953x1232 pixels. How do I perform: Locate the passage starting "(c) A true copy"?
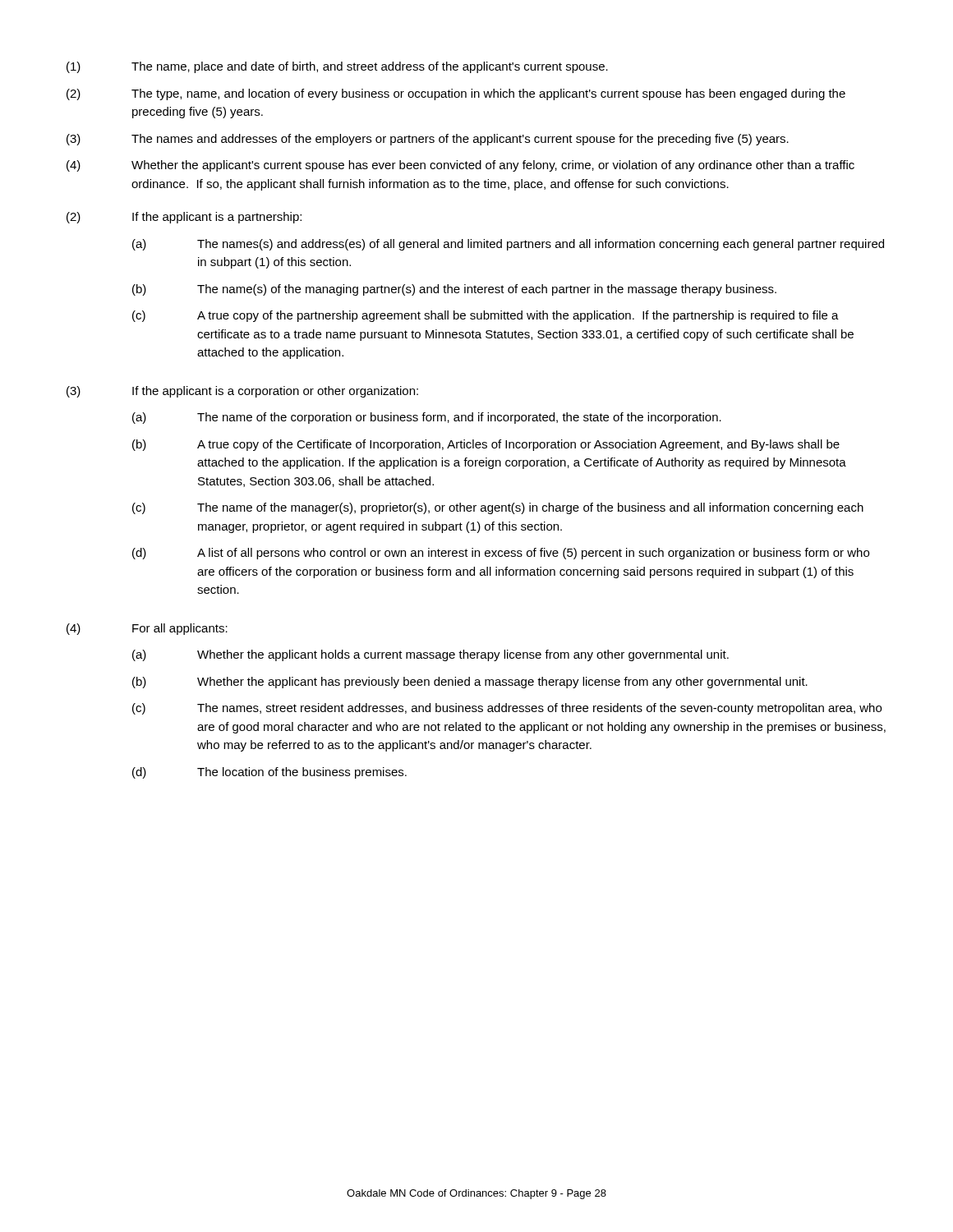click(509, 334)
